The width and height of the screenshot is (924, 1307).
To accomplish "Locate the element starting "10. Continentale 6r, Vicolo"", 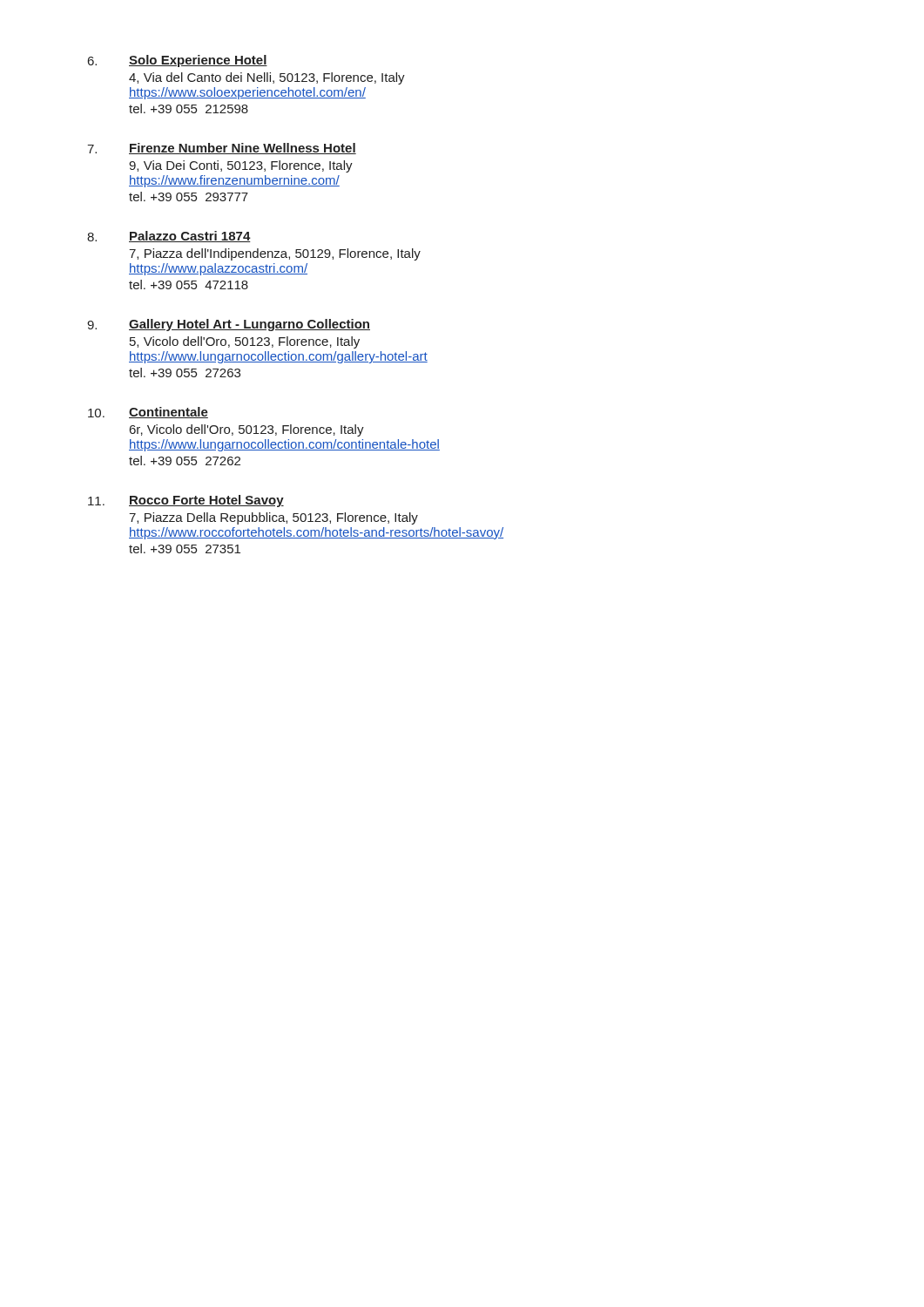I will point(148,413).
